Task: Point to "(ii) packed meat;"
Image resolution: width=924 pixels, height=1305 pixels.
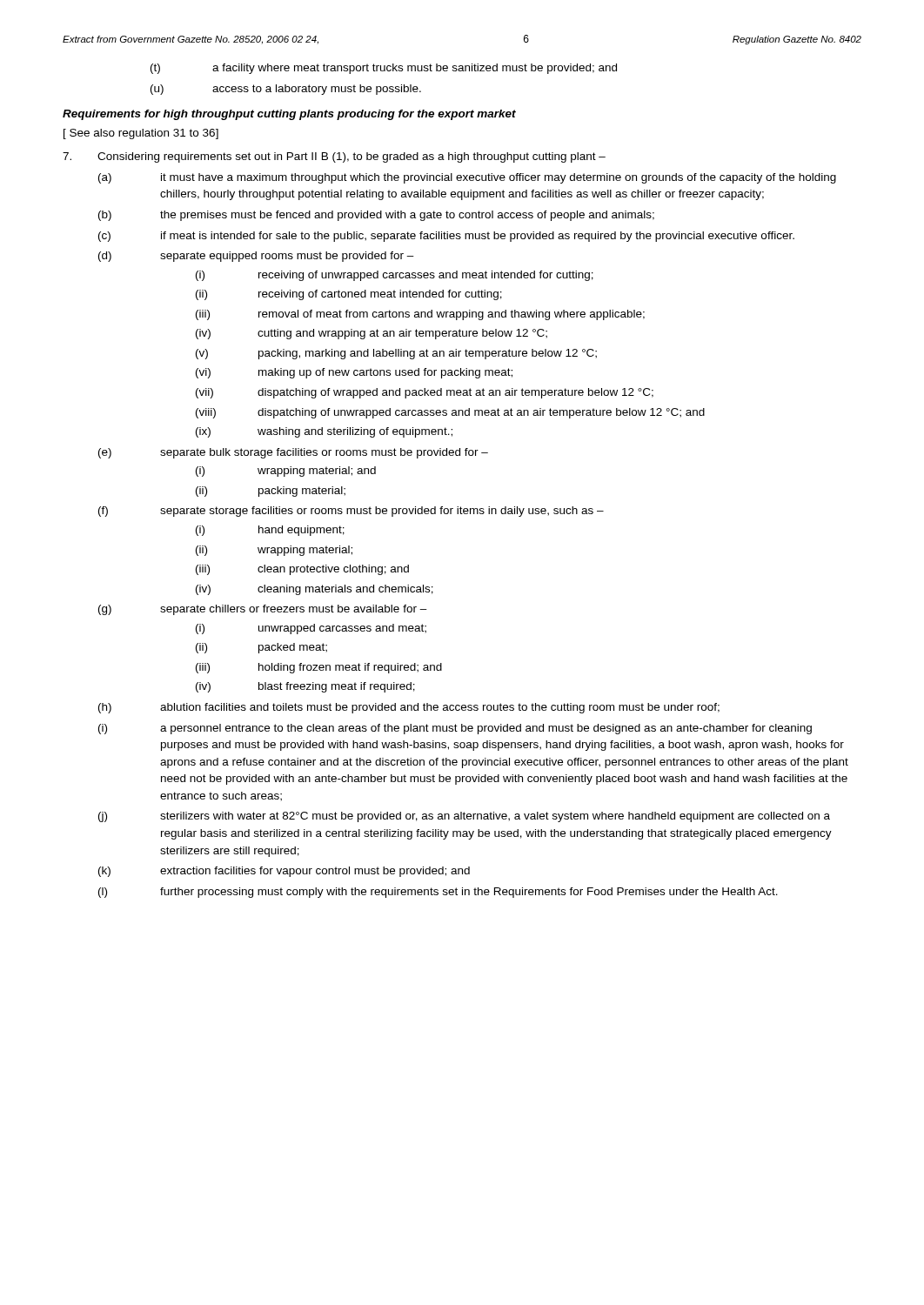Action: 261,648
